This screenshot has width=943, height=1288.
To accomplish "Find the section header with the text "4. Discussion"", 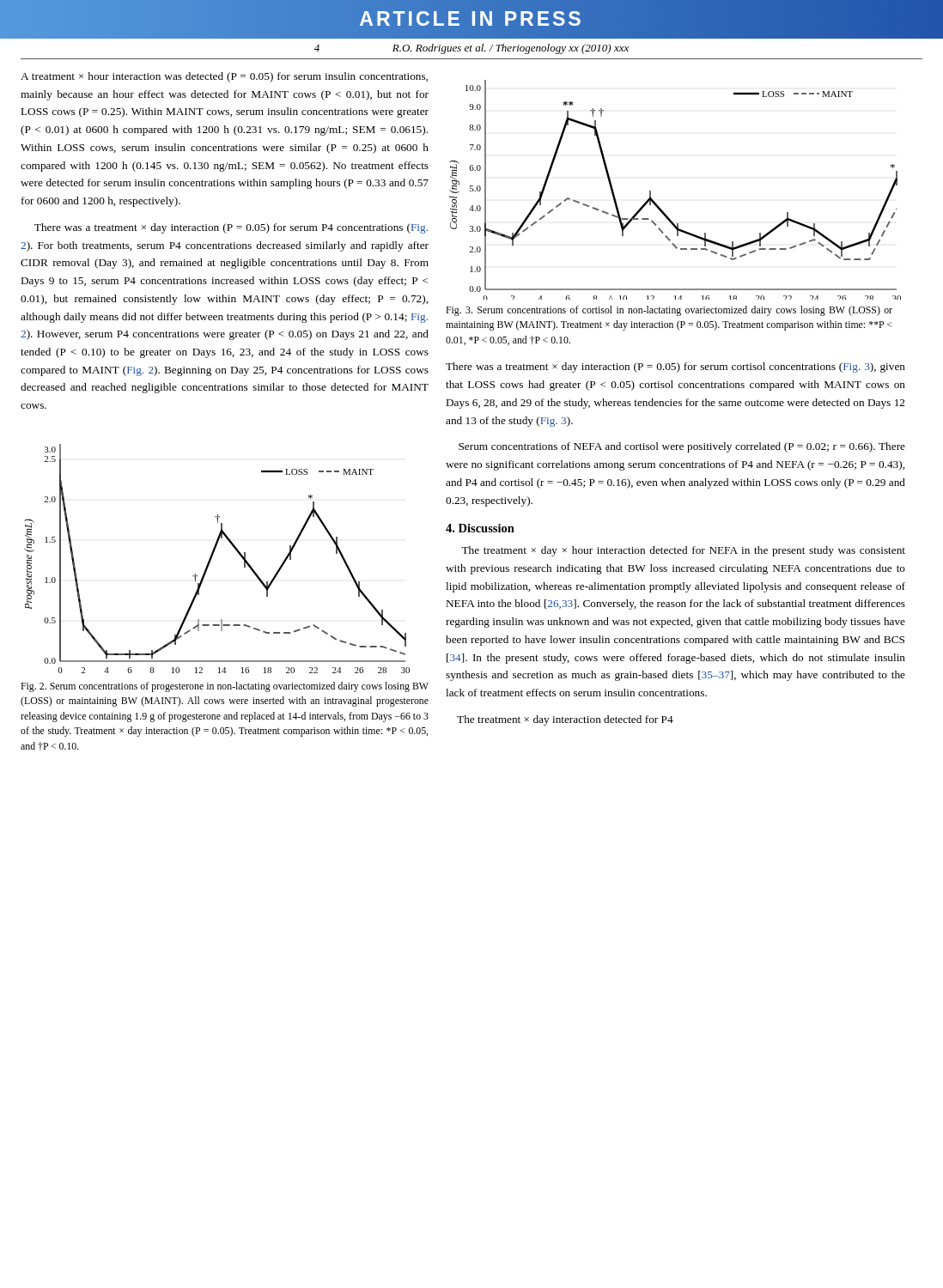I will tap(480, 528).
